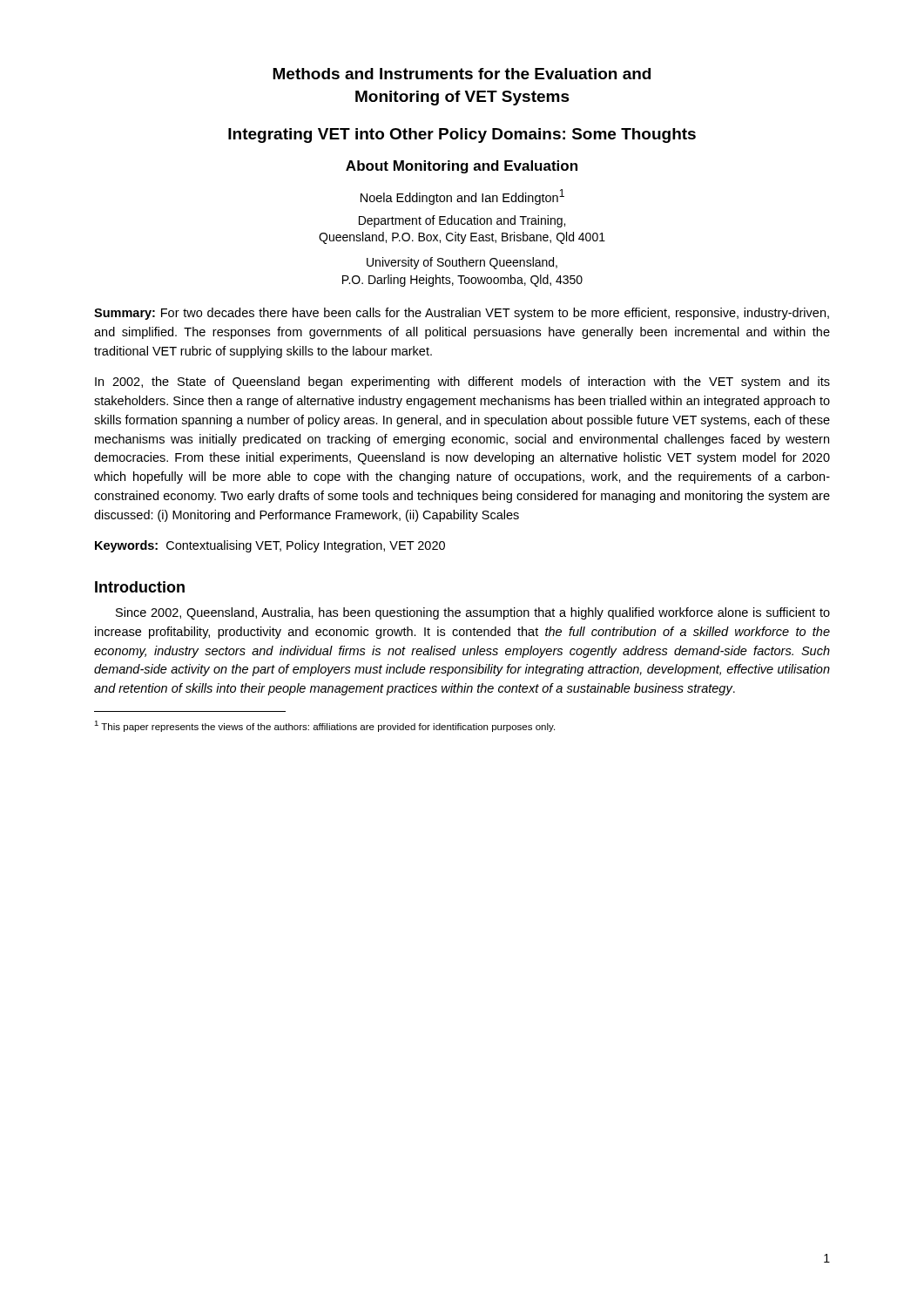This screenshot has height=1307, width=924.
Task: Locate the text starting "Since 2002, Queensland, Australia,"
Action: [462, 651]
